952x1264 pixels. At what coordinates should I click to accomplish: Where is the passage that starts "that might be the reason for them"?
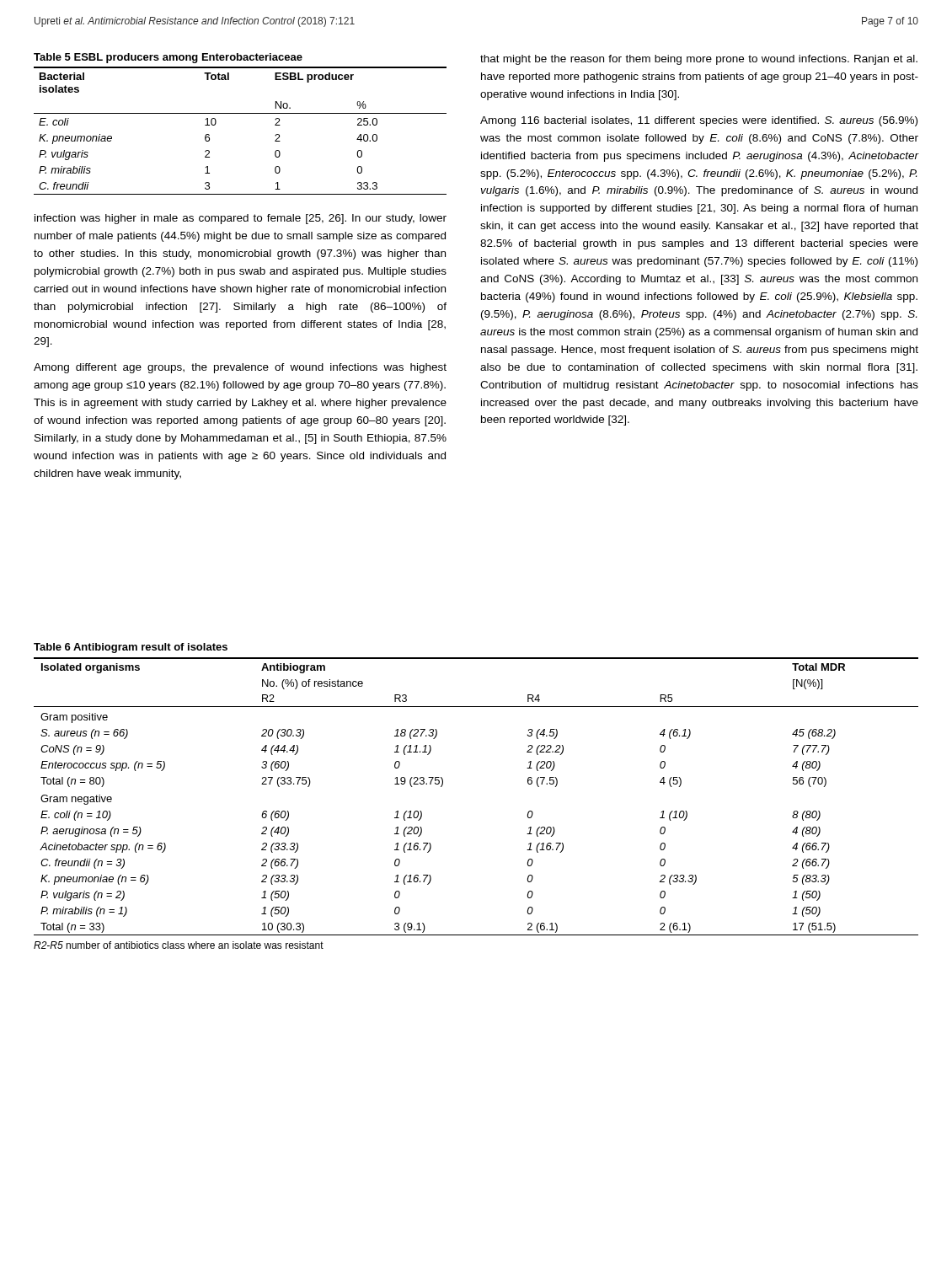[x=699, y=76]
